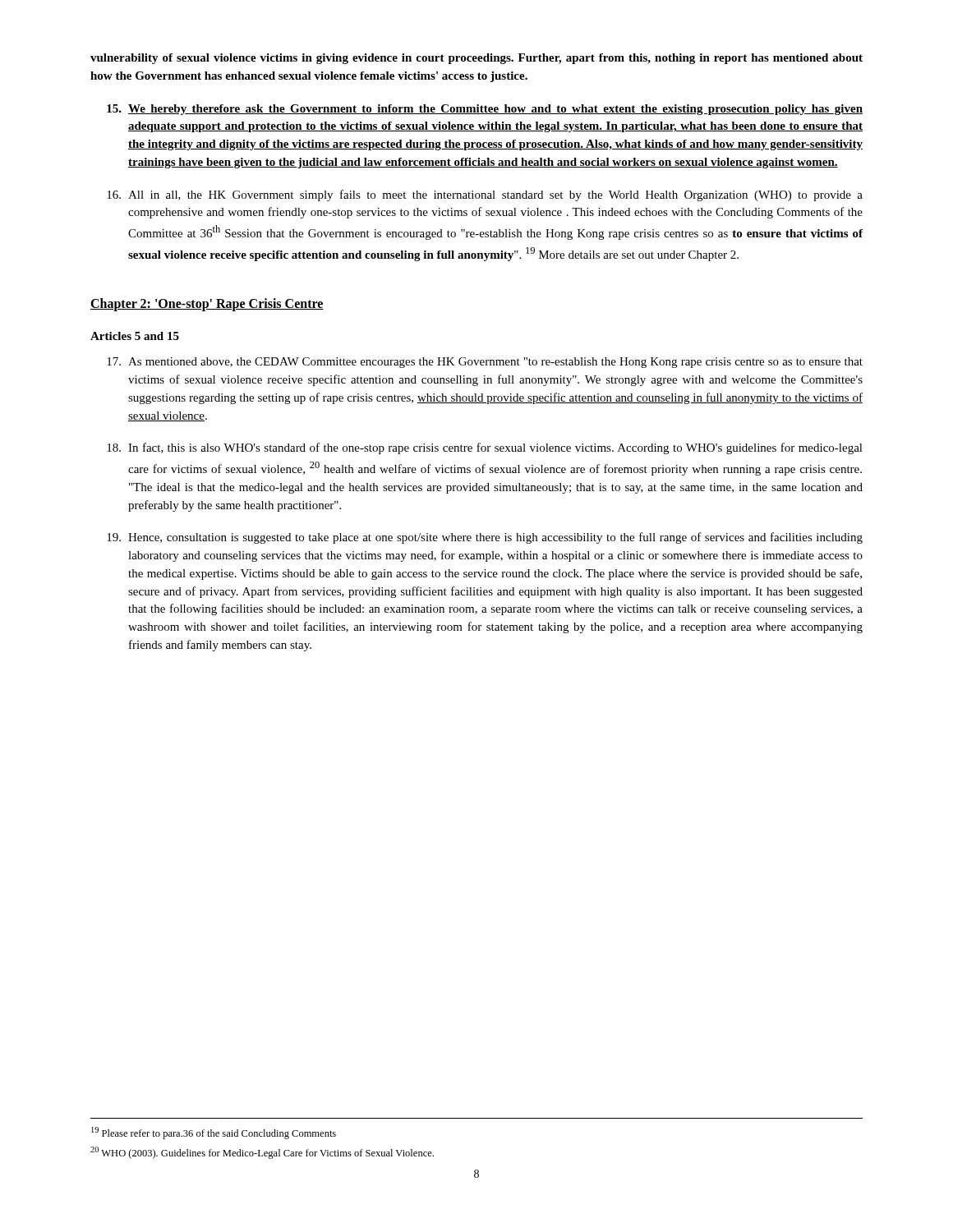This screenshot has height=1232, width=953.
Task: Locate the text block starting "19. Hence, consultation is suggested to"
Action: (476, 592)
